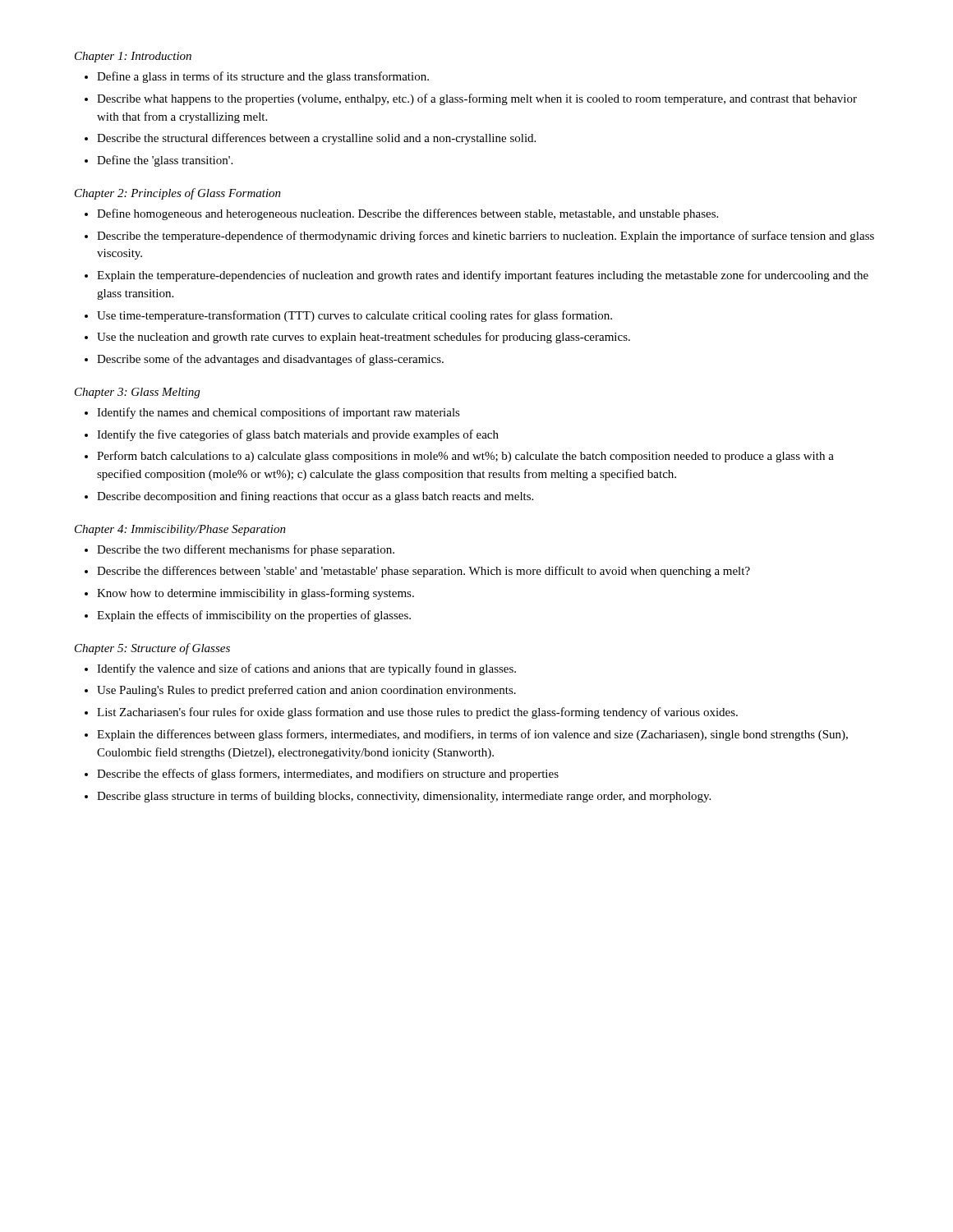Locate the list item that reads "Use time-temperature-transformation (TTT) curves"
Image resolution: width=953 pixels, height=1232 pixels.
click(x=355, y=315)
